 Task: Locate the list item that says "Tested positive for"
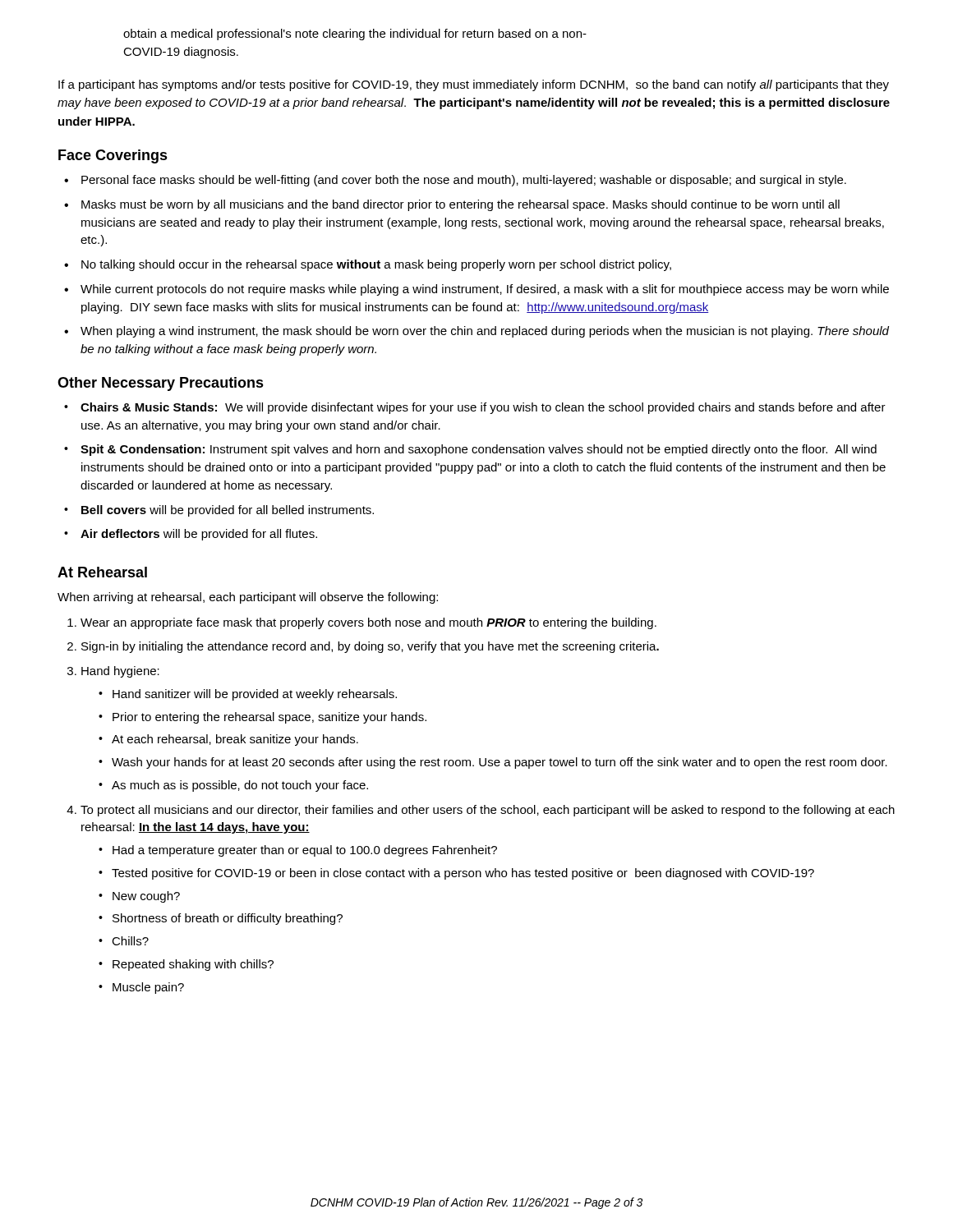(x=463, y=872)
